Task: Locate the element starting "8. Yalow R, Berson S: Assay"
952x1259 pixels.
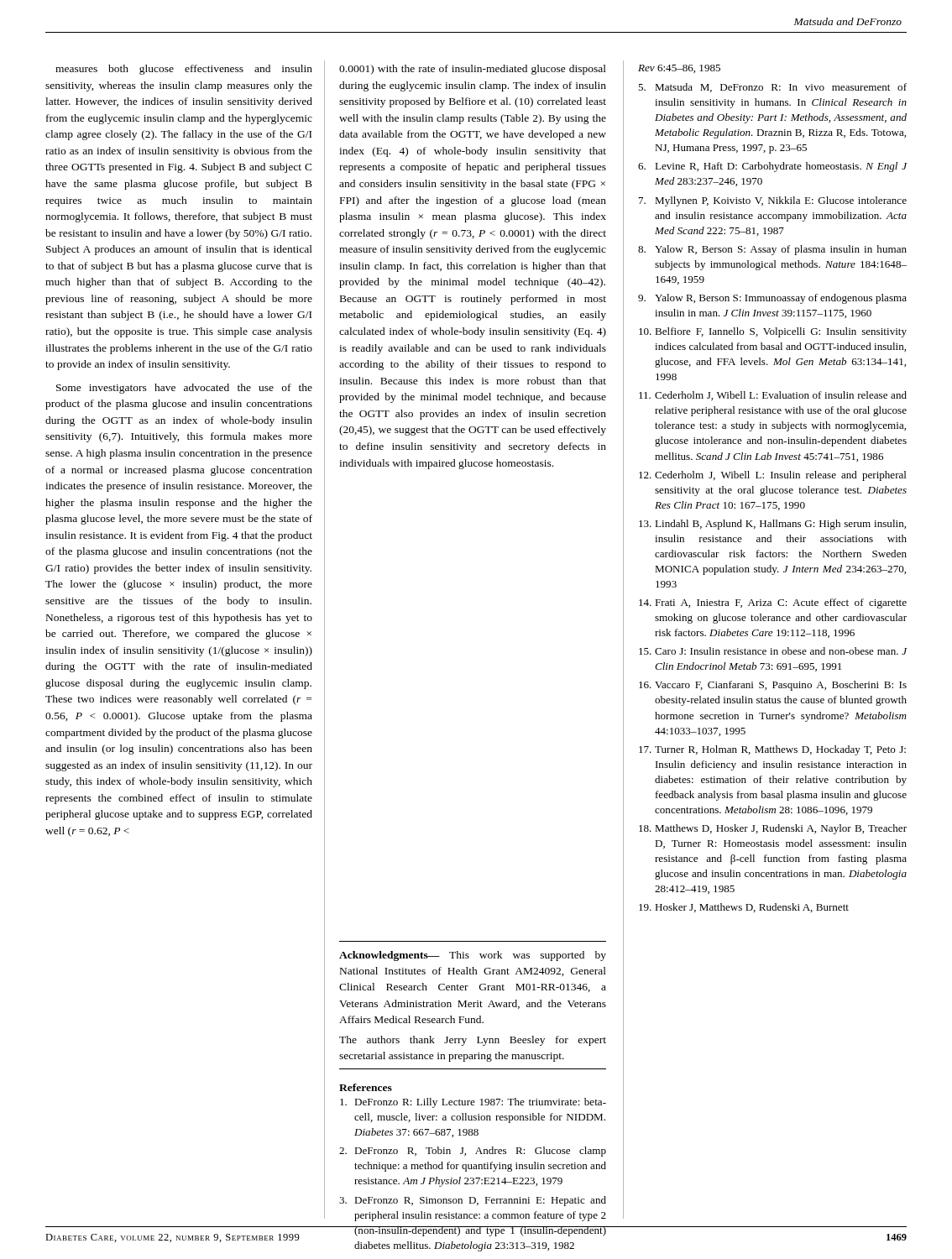Action: point(772,264)
